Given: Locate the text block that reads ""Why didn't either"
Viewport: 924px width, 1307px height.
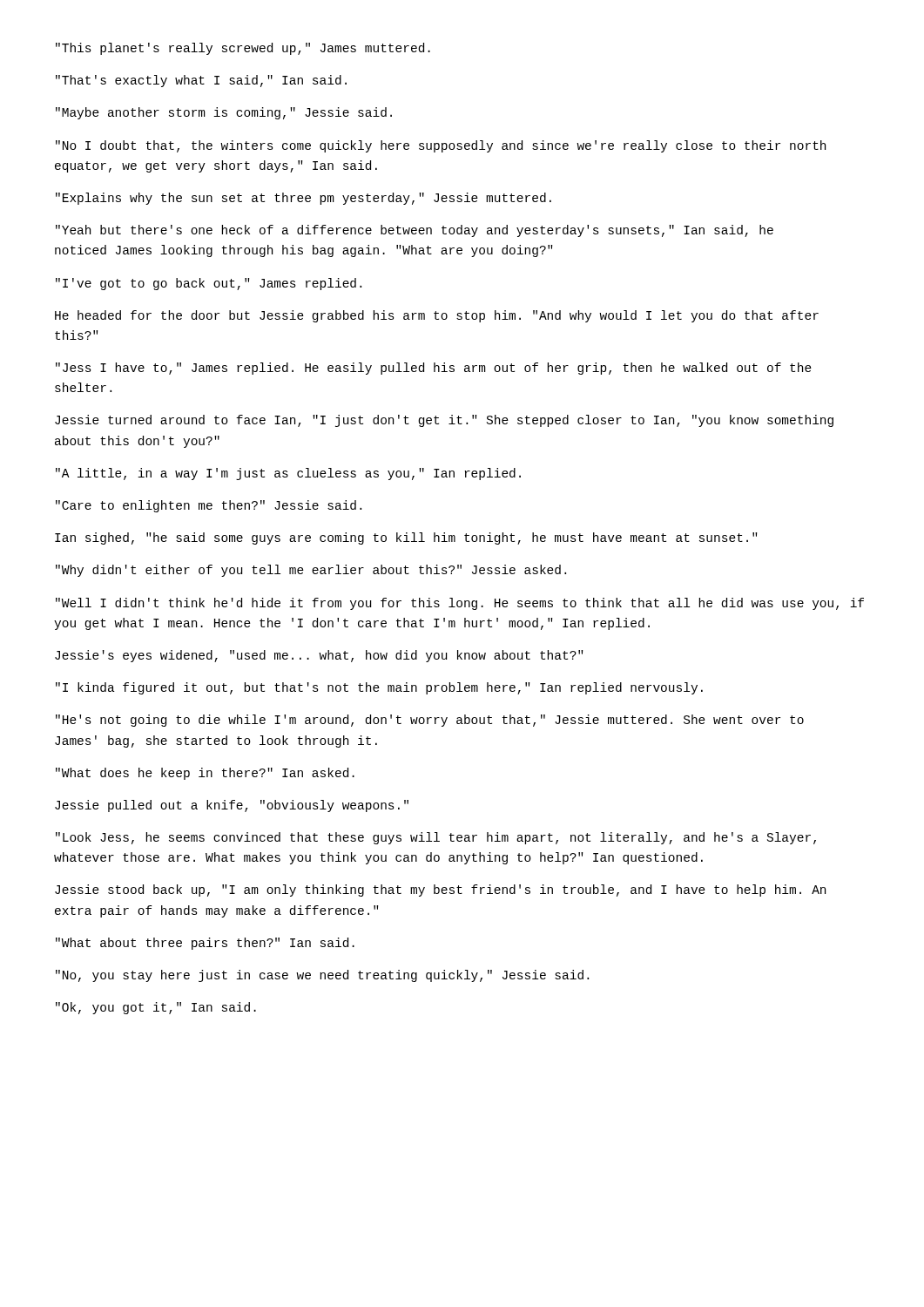Looking at the screenshot, I should (x=312, y=571).
